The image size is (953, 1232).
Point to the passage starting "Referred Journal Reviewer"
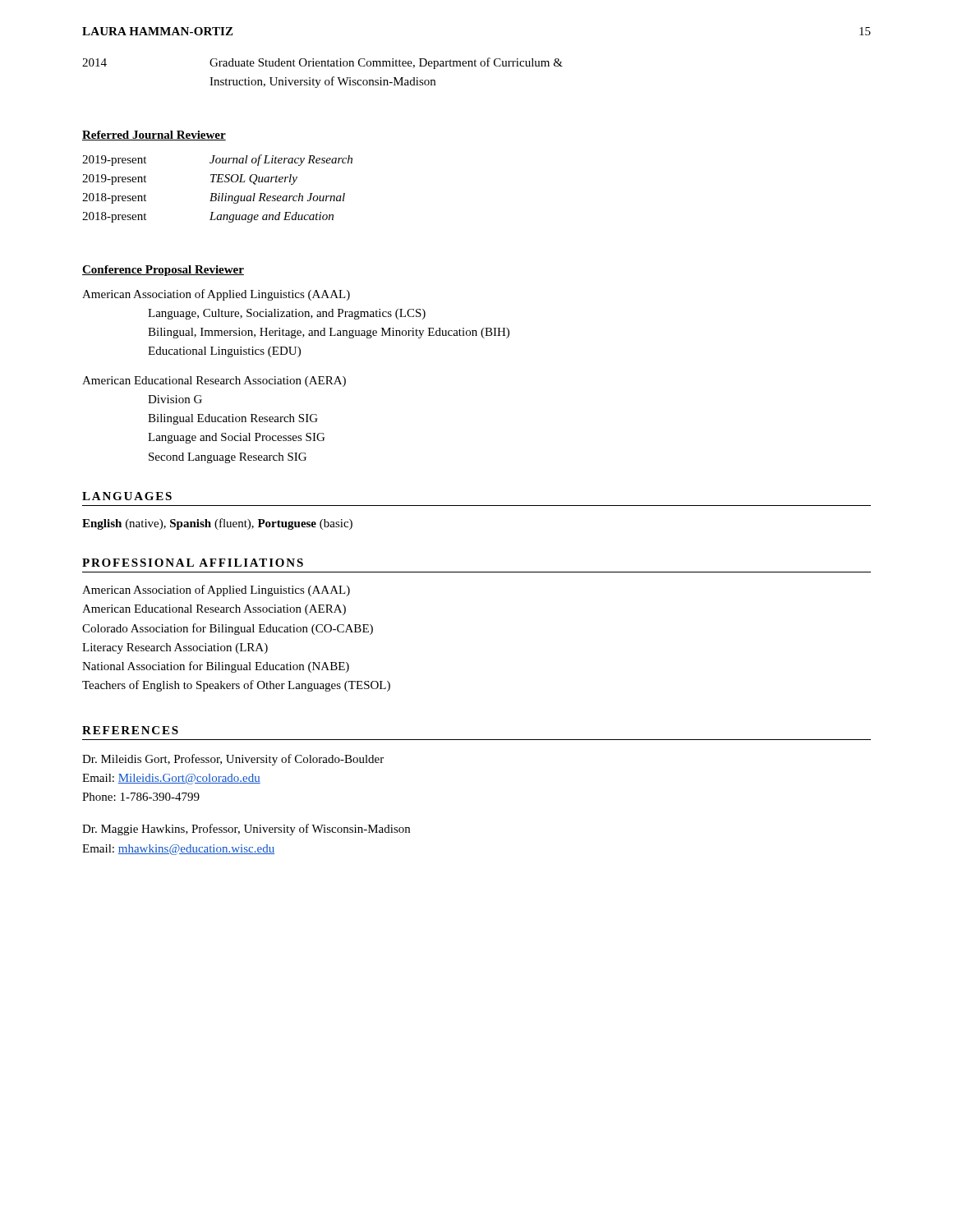pyautogui.click(x=154, y=135)
